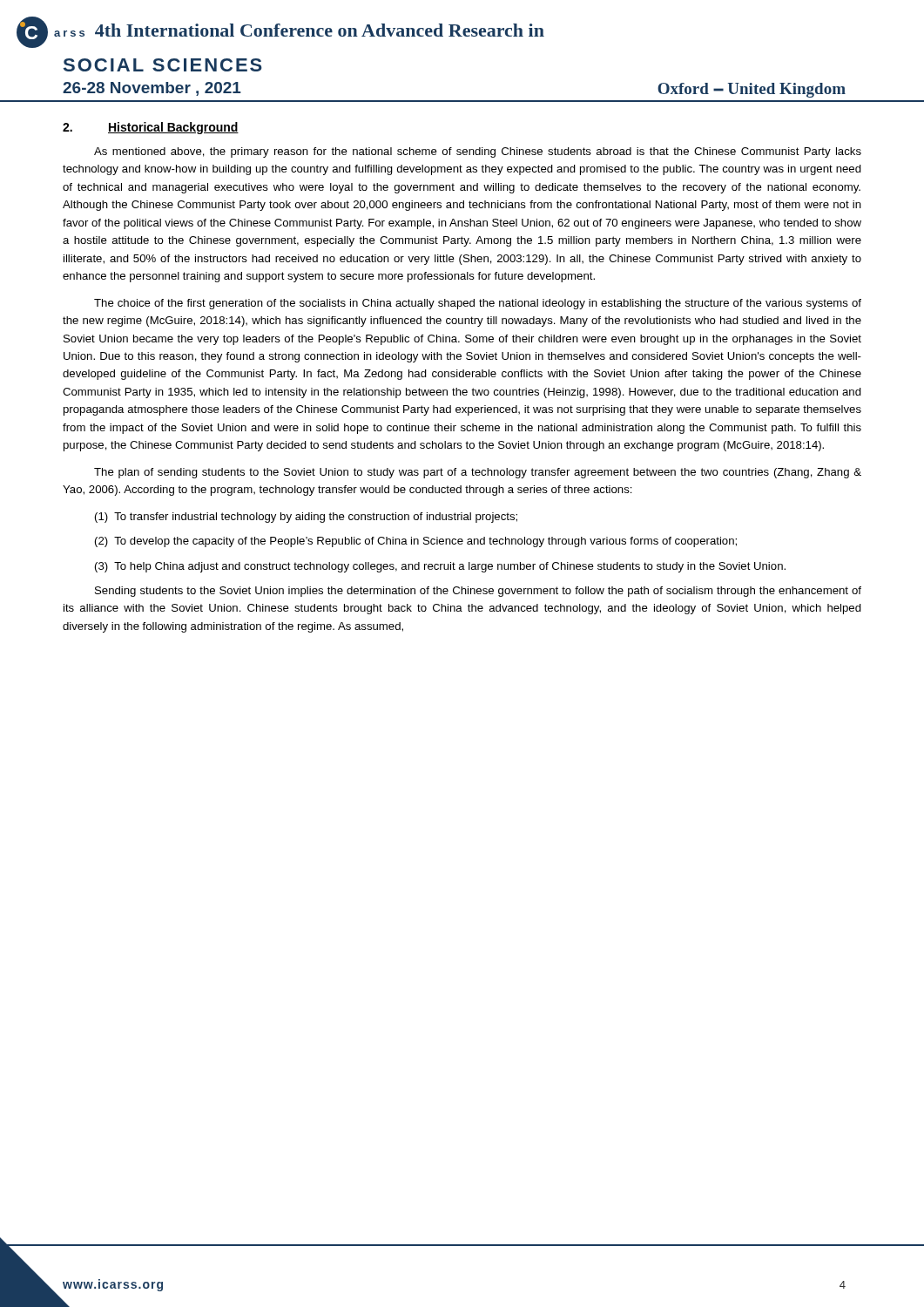The width and height of the screenshot is (924, 1307).
Task: Find the section header
Action: pyautogui.click(x=150, y=127)
